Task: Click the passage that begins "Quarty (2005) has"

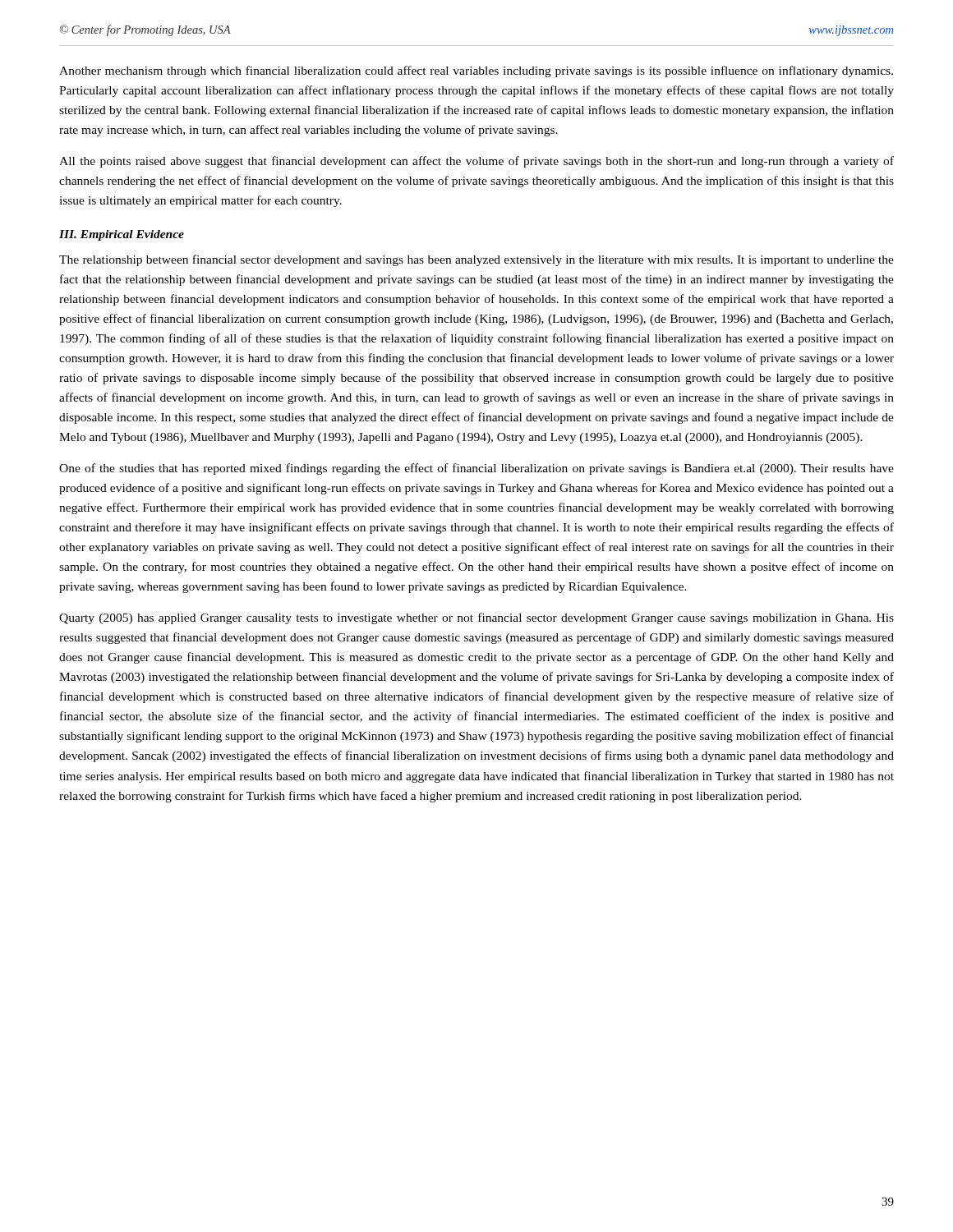Action: (x=476, y=706)
